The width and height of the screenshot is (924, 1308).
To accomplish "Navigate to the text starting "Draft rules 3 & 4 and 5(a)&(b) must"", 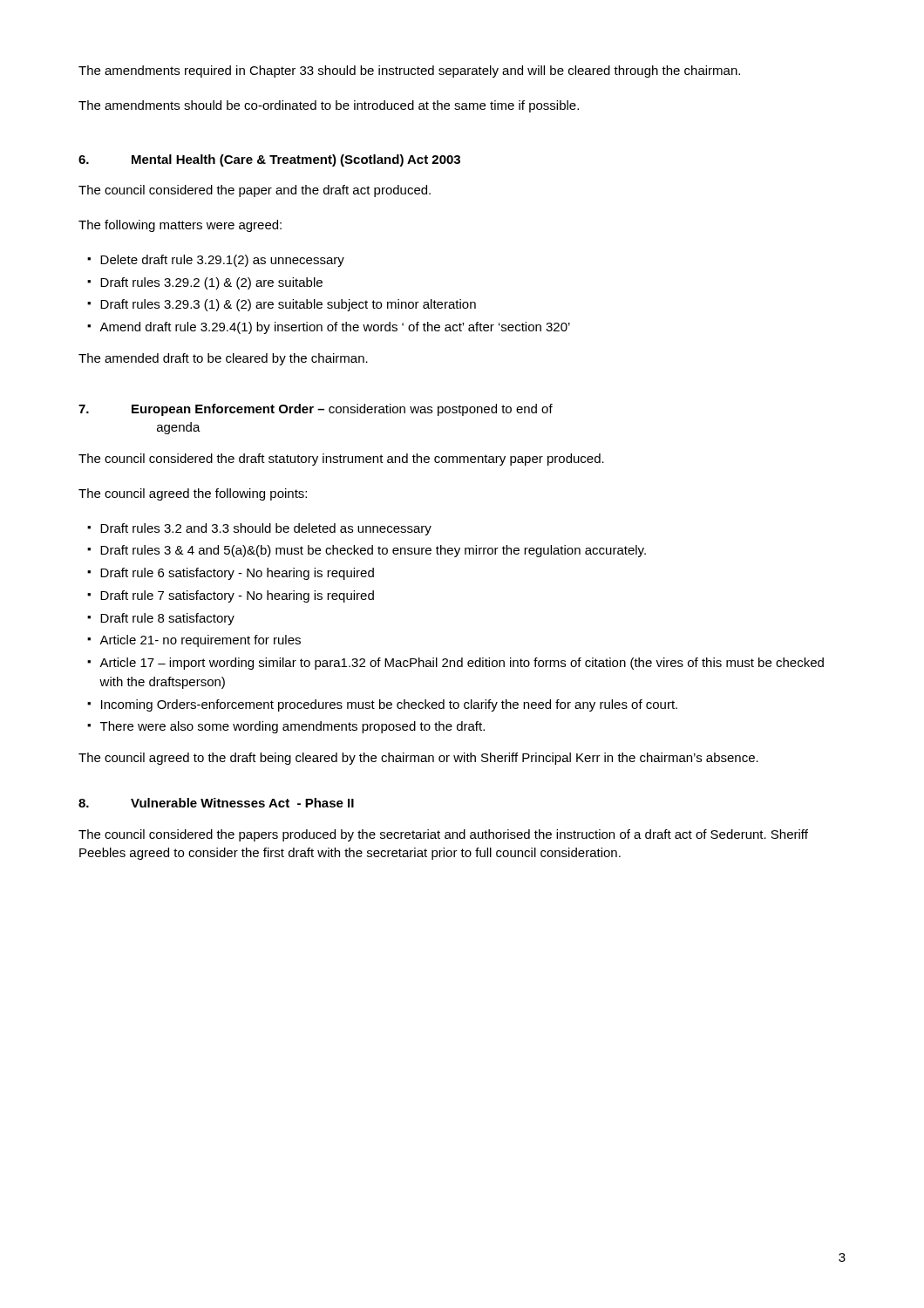I will [373, 550].
